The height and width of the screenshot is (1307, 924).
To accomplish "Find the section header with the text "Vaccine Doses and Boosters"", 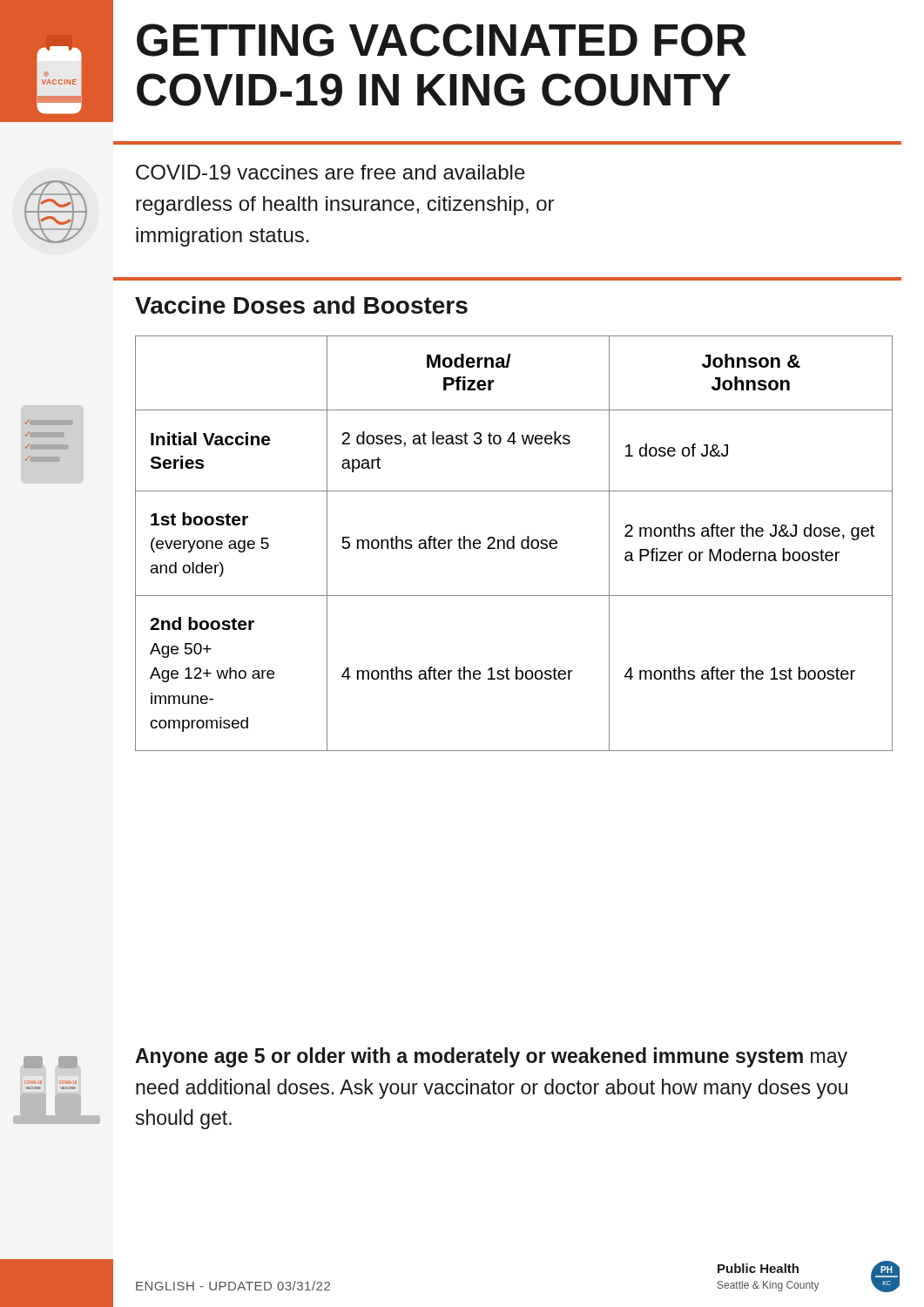I will click(301, 305).
